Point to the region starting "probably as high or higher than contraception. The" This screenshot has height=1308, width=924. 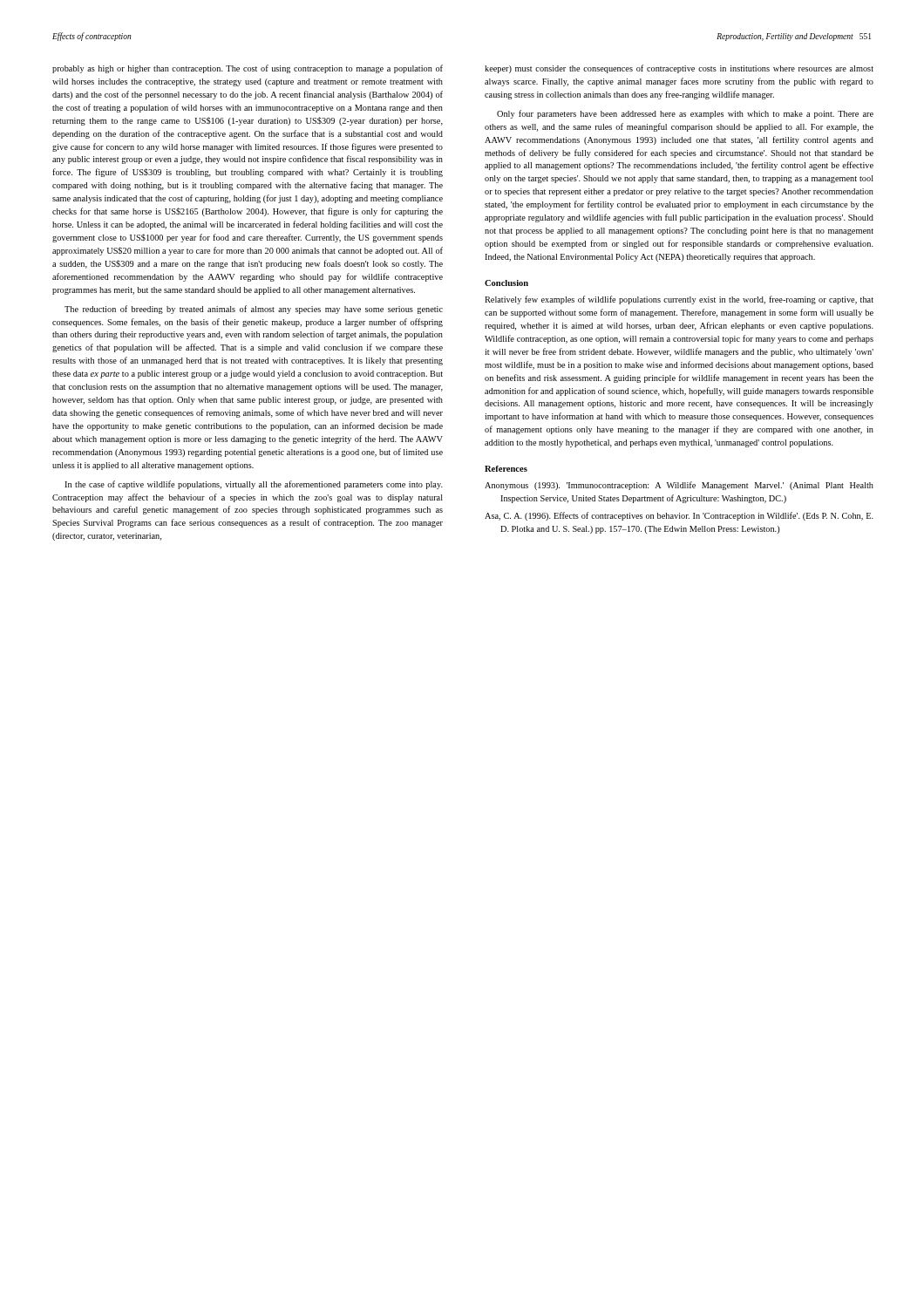pyautogui.click(x=248, y=180)
